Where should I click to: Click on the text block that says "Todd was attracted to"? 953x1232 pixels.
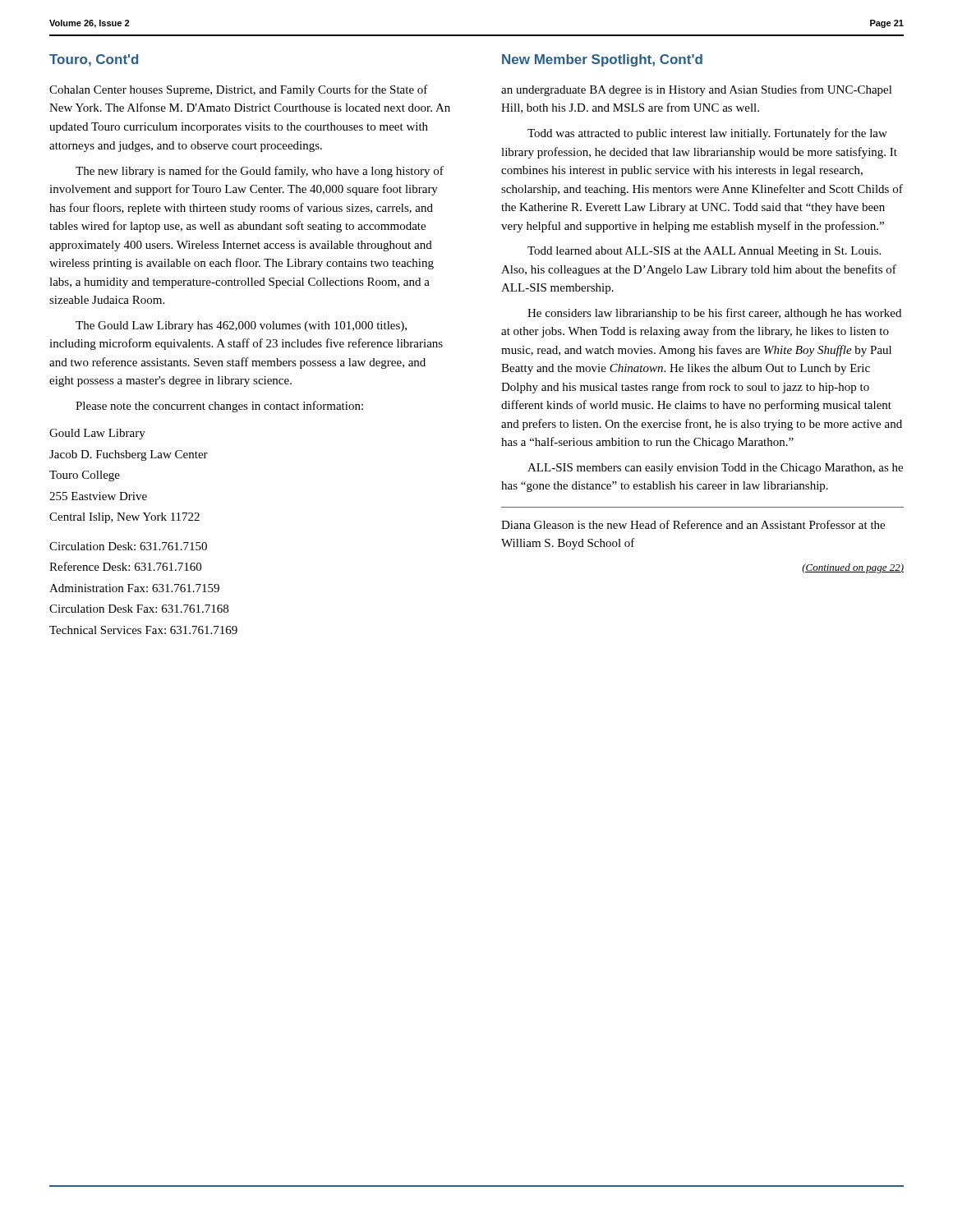tap(702, 180)
